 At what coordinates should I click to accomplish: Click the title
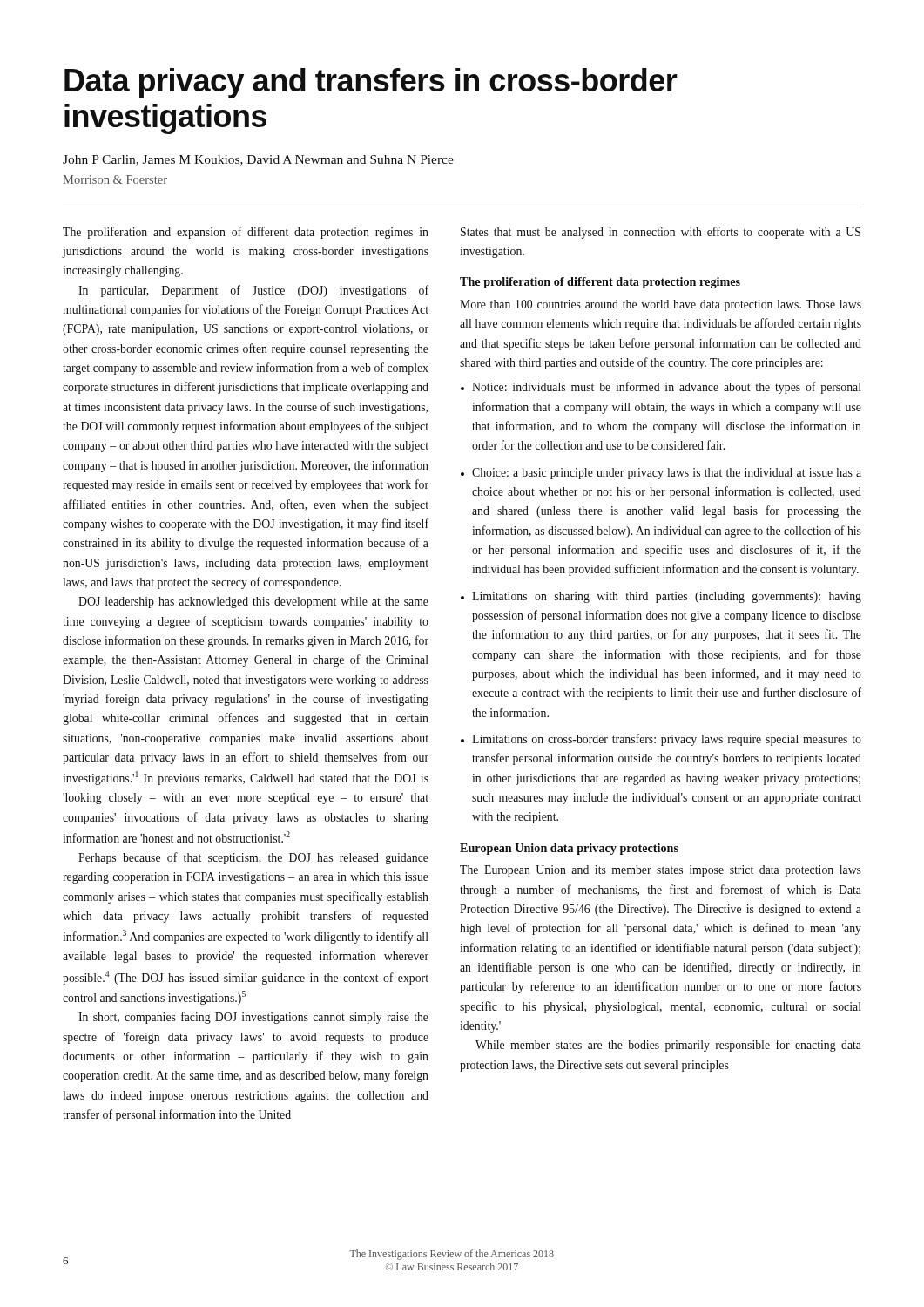(462, 125)
